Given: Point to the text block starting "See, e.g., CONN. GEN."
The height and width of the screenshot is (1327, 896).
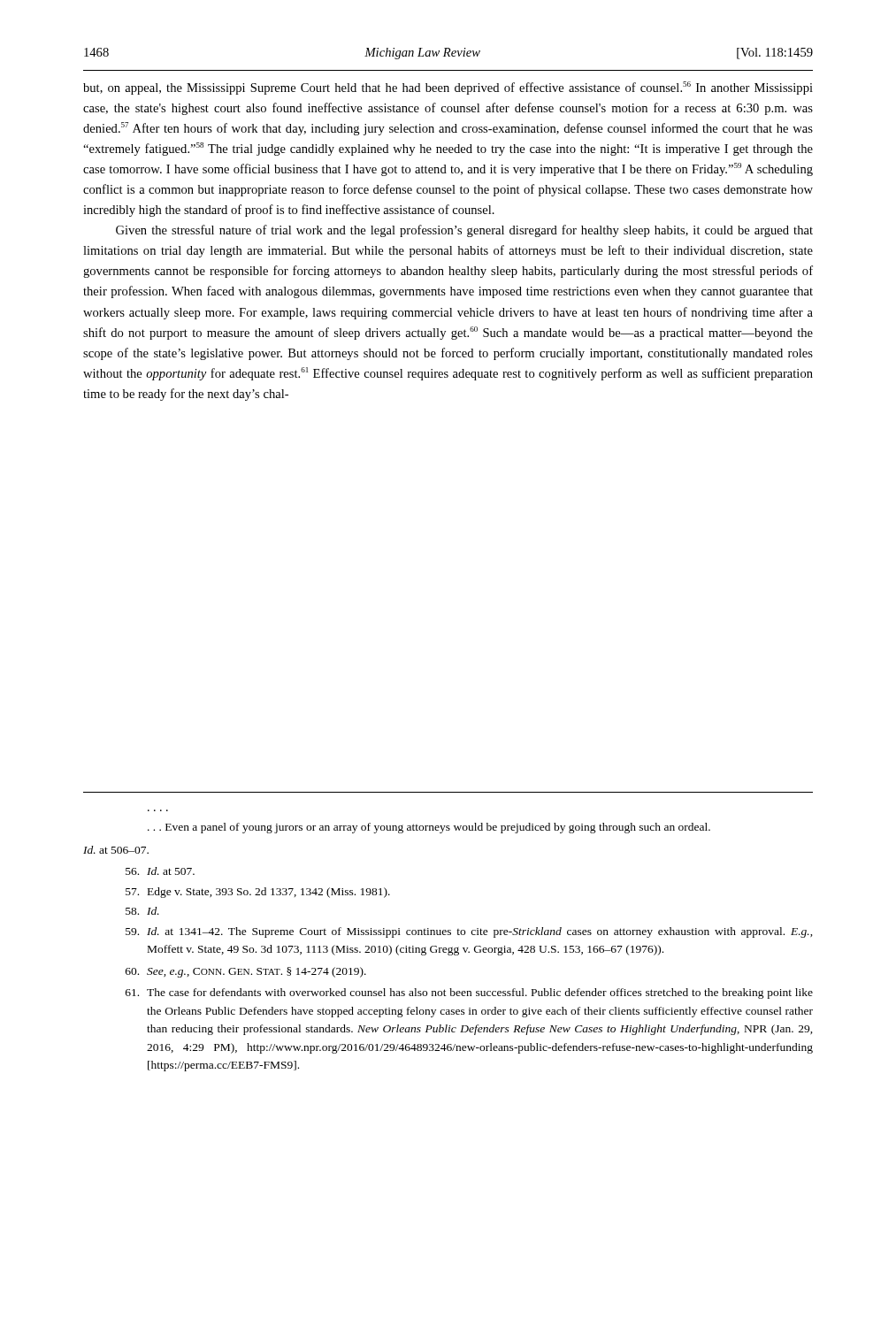Looking at the screenshot, I should [x=246, y=972].
